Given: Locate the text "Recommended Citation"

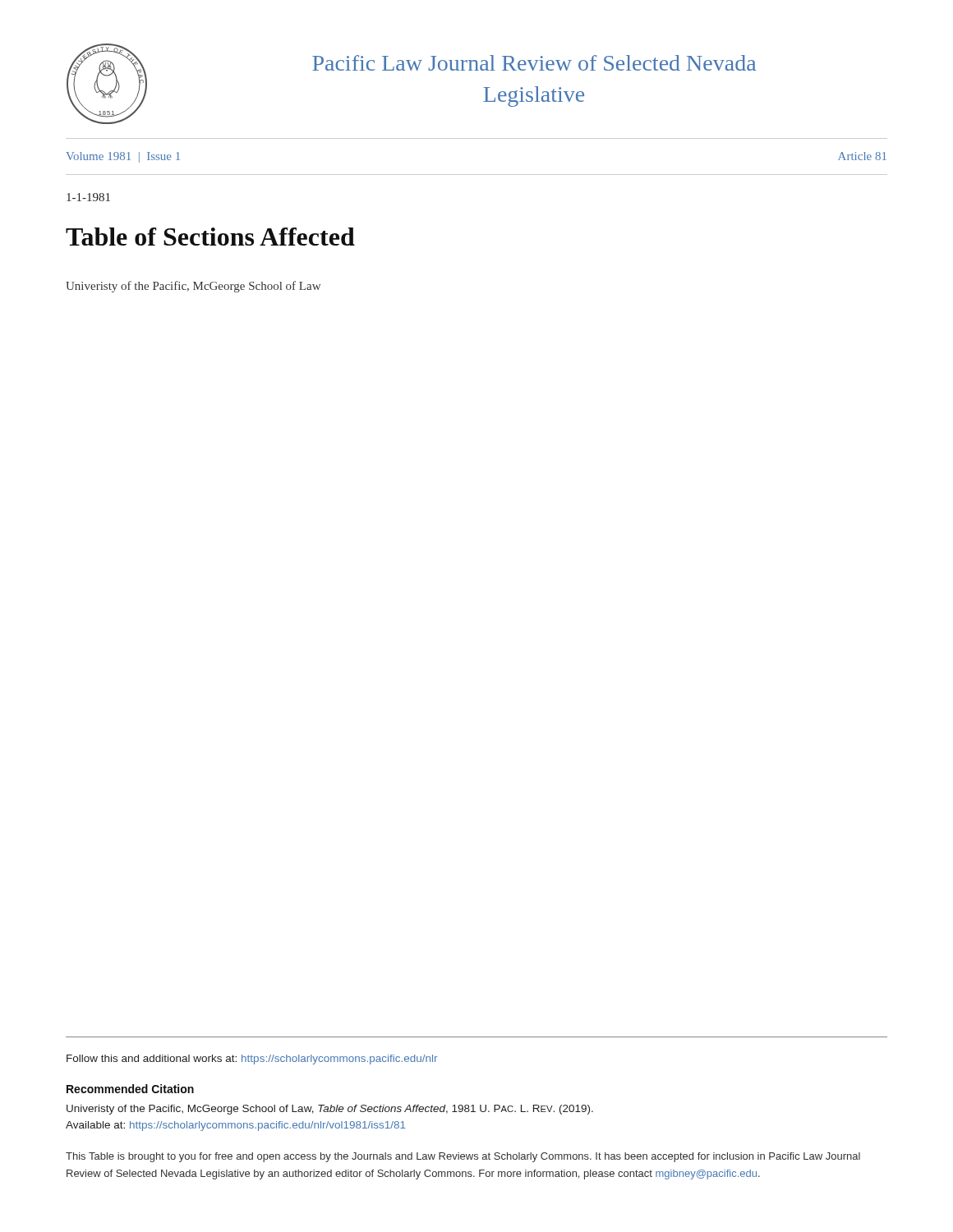Looking at the screenshot, I should pyautogui.click(x=130, y=1089).
